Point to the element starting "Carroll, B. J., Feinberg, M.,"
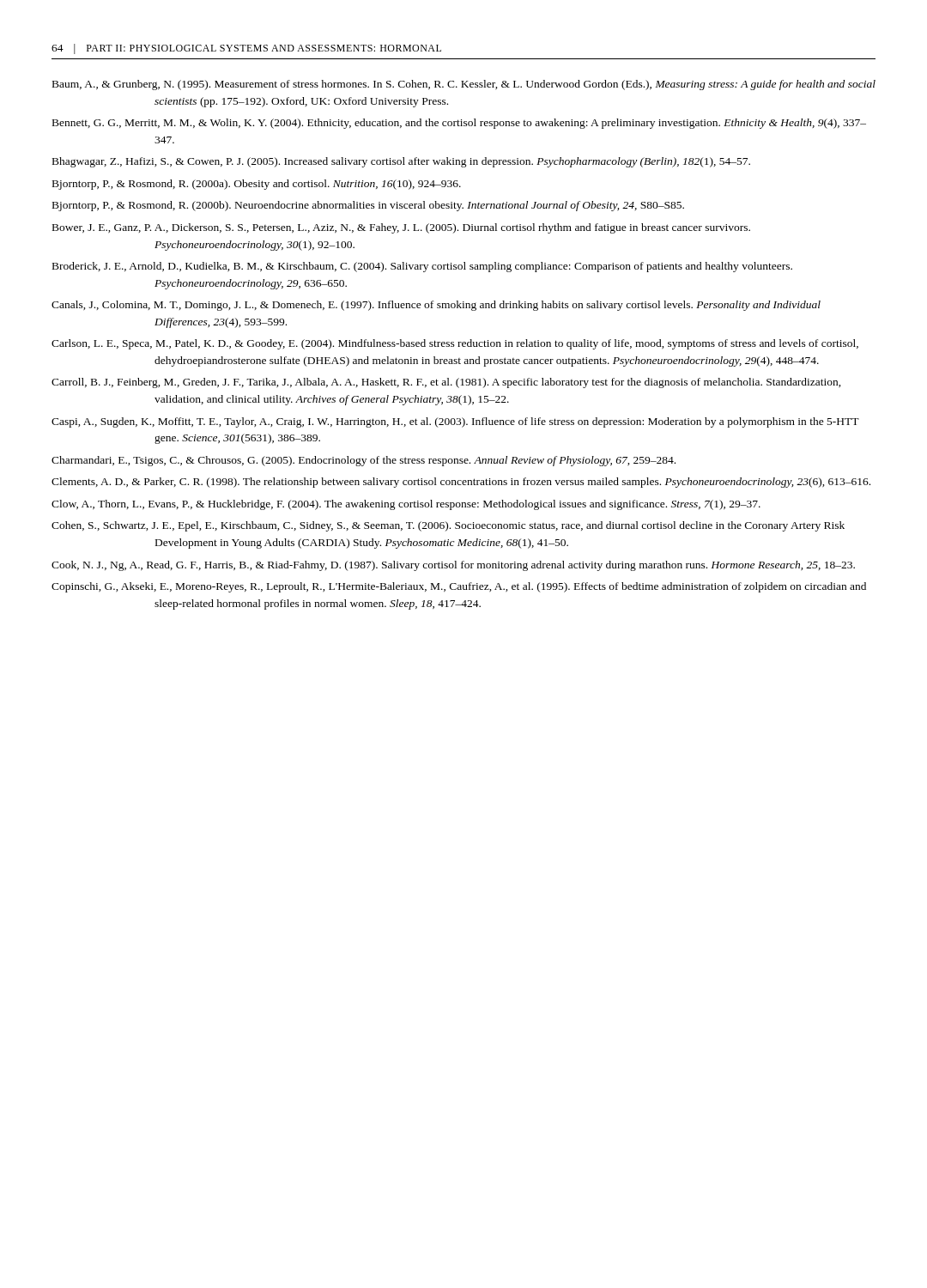This screenshot has width=927, height=1288. [x=446, y=390]
